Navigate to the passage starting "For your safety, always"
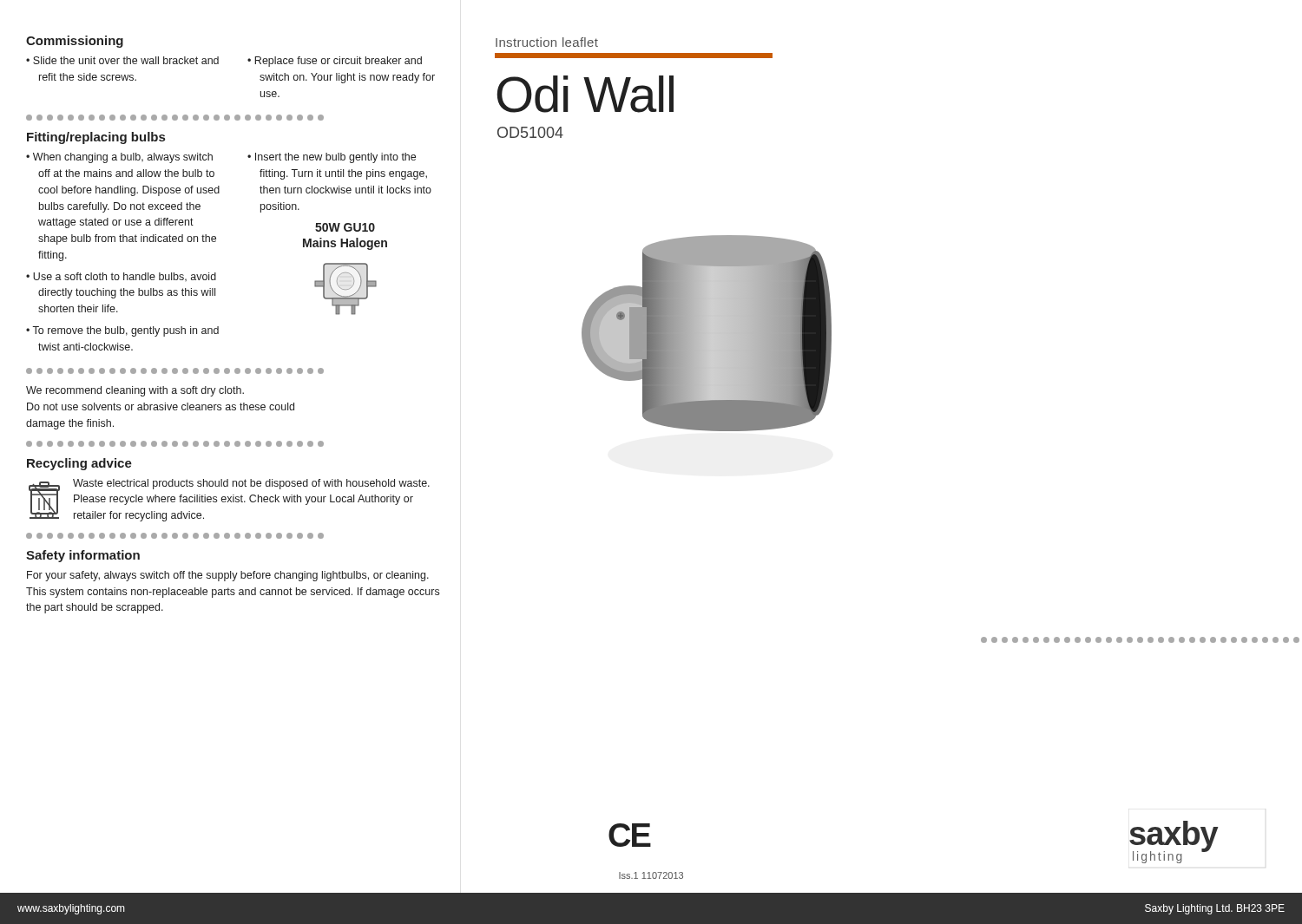The image size is (1302, 924). tap(233, 591)
